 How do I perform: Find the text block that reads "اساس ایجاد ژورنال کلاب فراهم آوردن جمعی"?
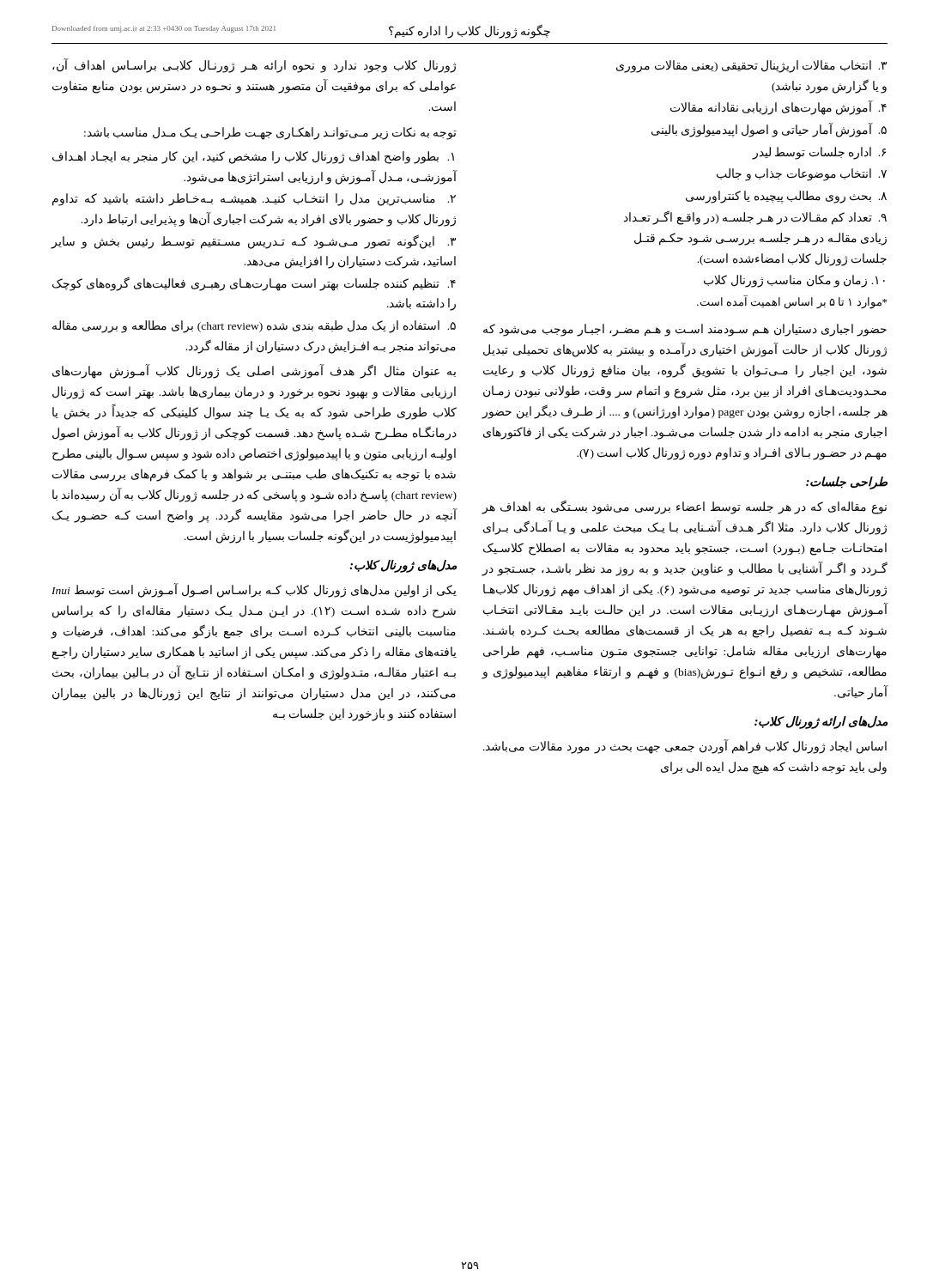coord(685,757)
